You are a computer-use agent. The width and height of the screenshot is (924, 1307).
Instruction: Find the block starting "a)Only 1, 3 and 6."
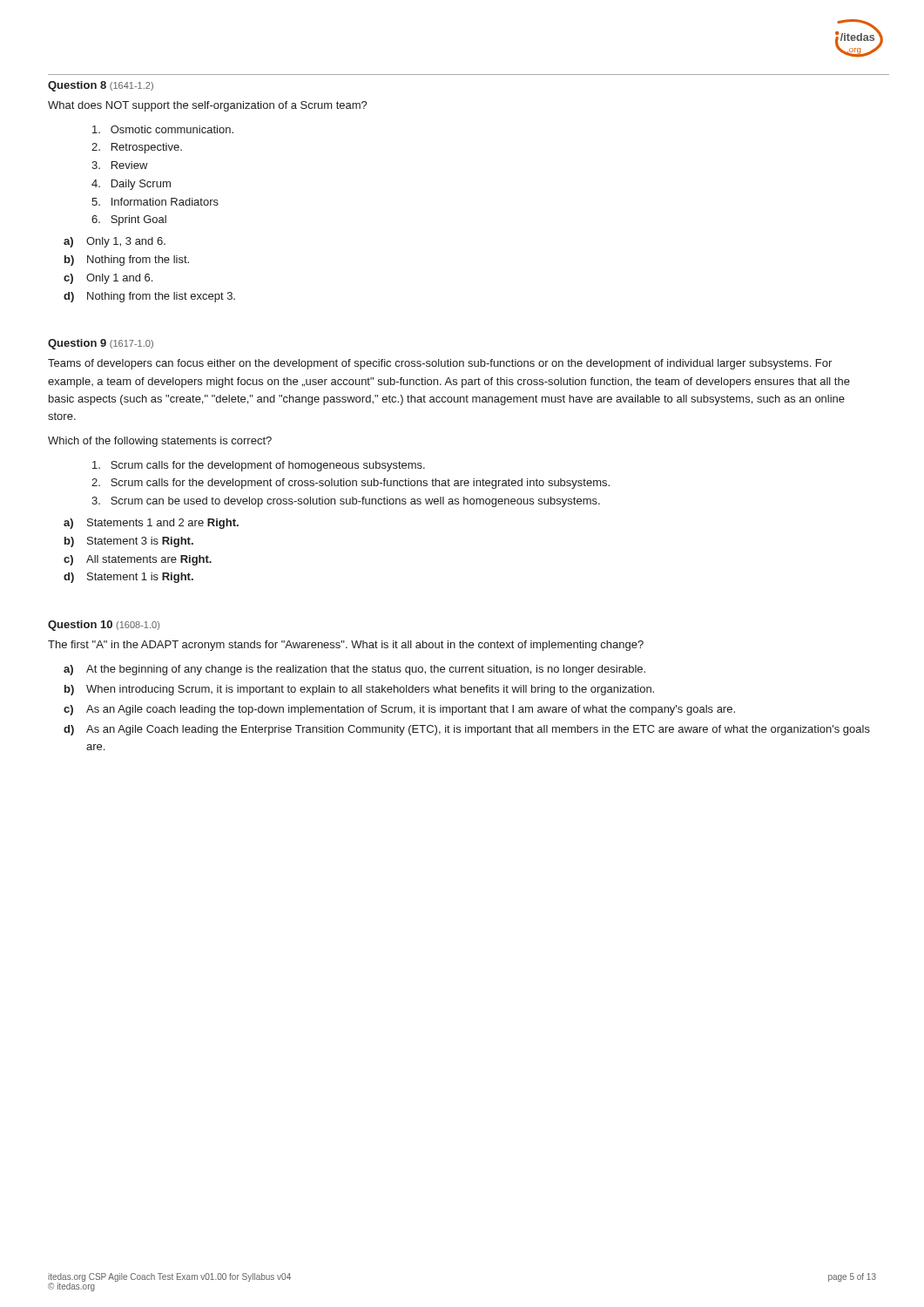tap(115, 242)
